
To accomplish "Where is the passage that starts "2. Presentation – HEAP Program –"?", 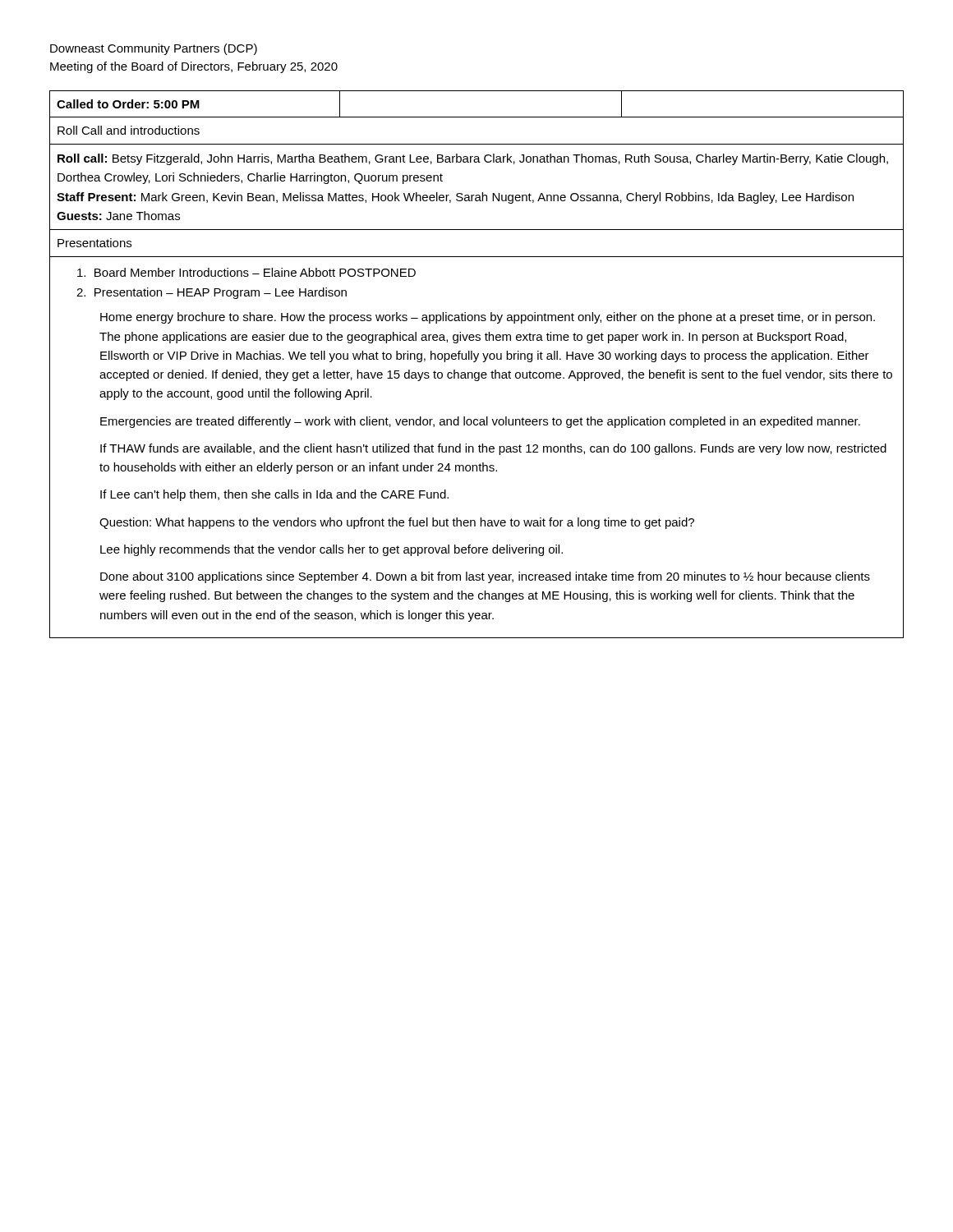I will click(x=212, y=292).
